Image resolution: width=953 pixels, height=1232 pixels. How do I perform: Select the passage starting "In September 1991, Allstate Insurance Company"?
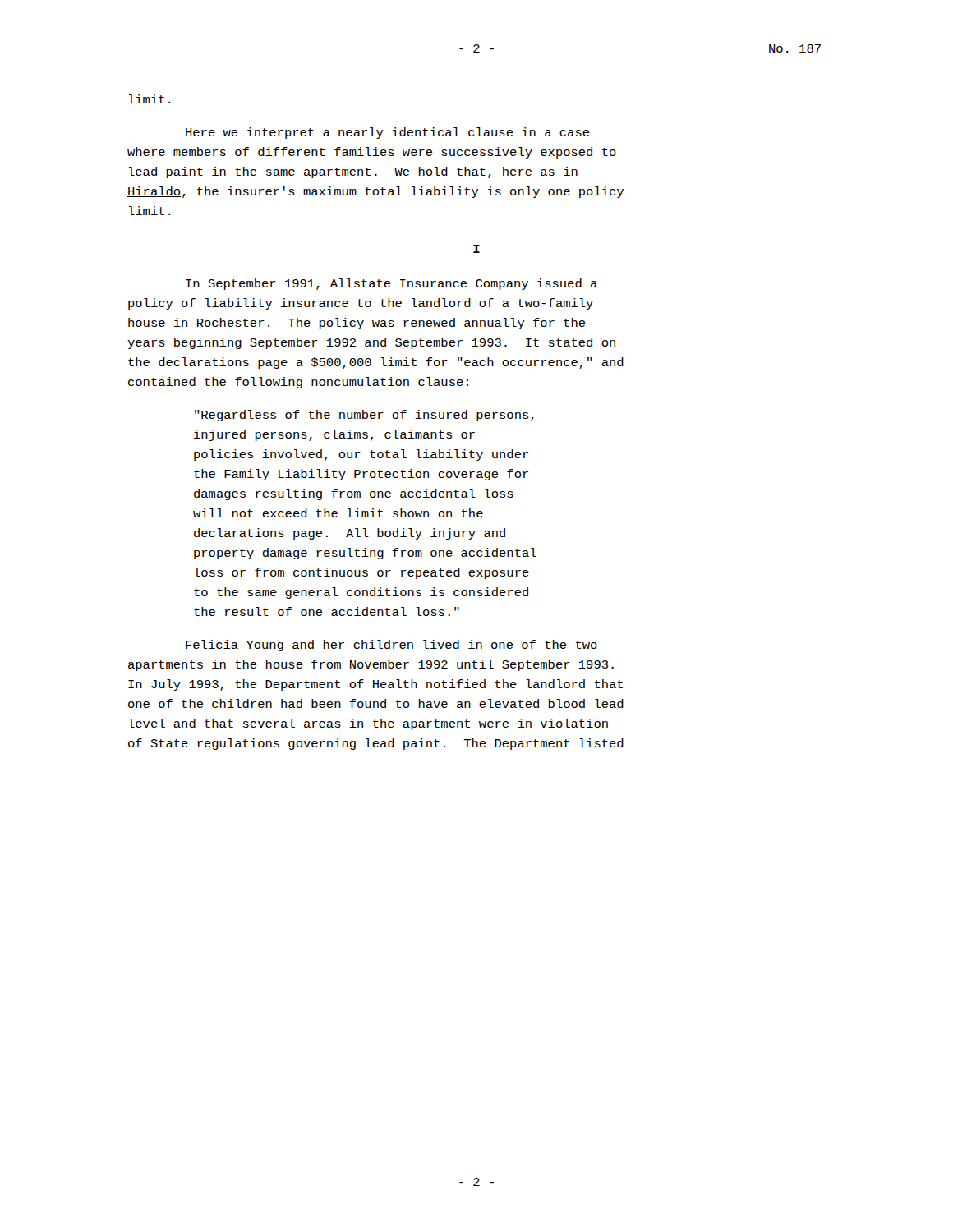[x=476, y=334]
